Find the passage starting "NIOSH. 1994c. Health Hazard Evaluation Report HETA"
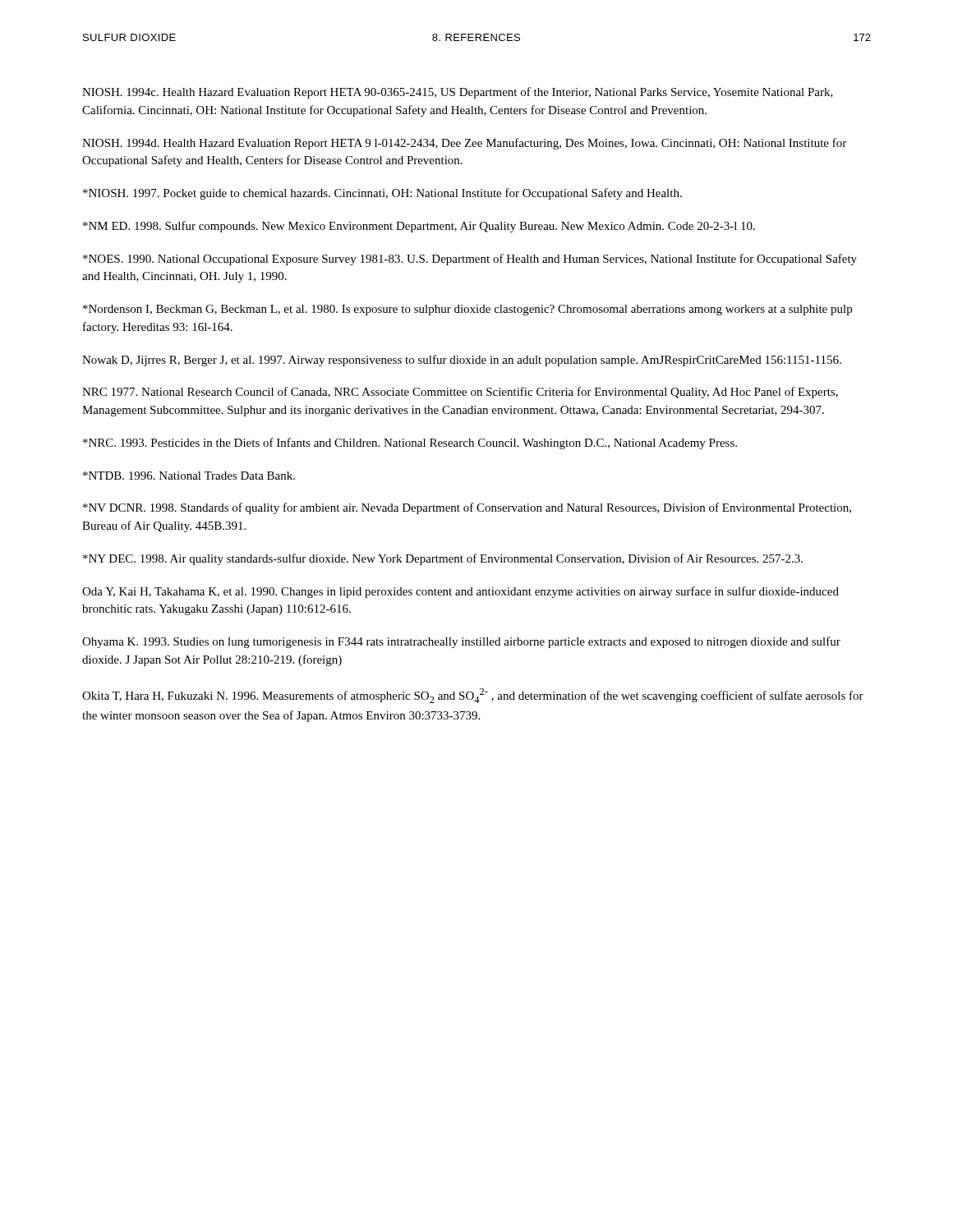This screenshot has height=1232, width=953. (458, 101)
